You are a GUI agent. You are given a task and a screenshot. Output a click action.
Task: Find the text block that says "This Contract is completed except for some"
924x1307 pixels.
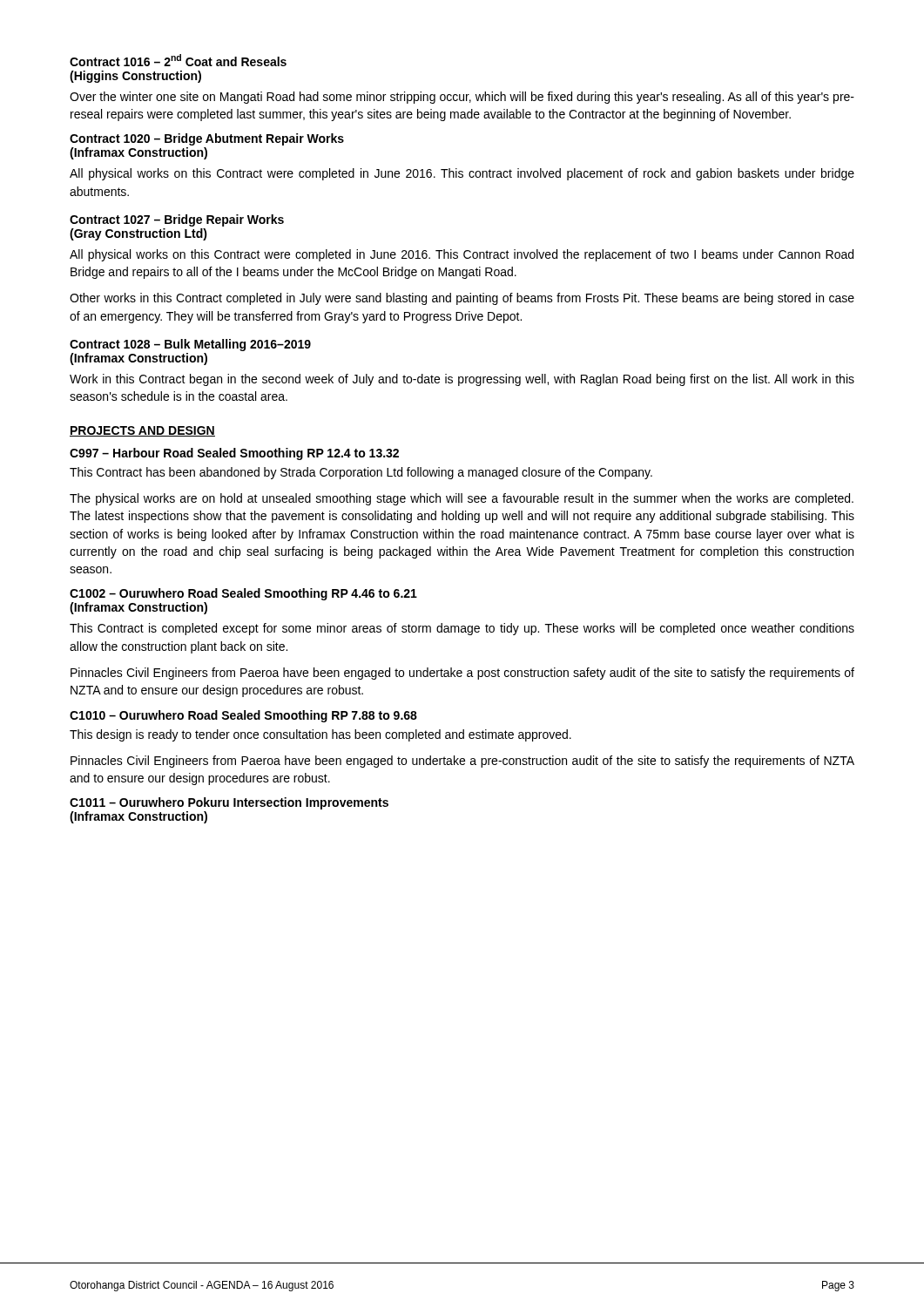click(x=462, y=638)
